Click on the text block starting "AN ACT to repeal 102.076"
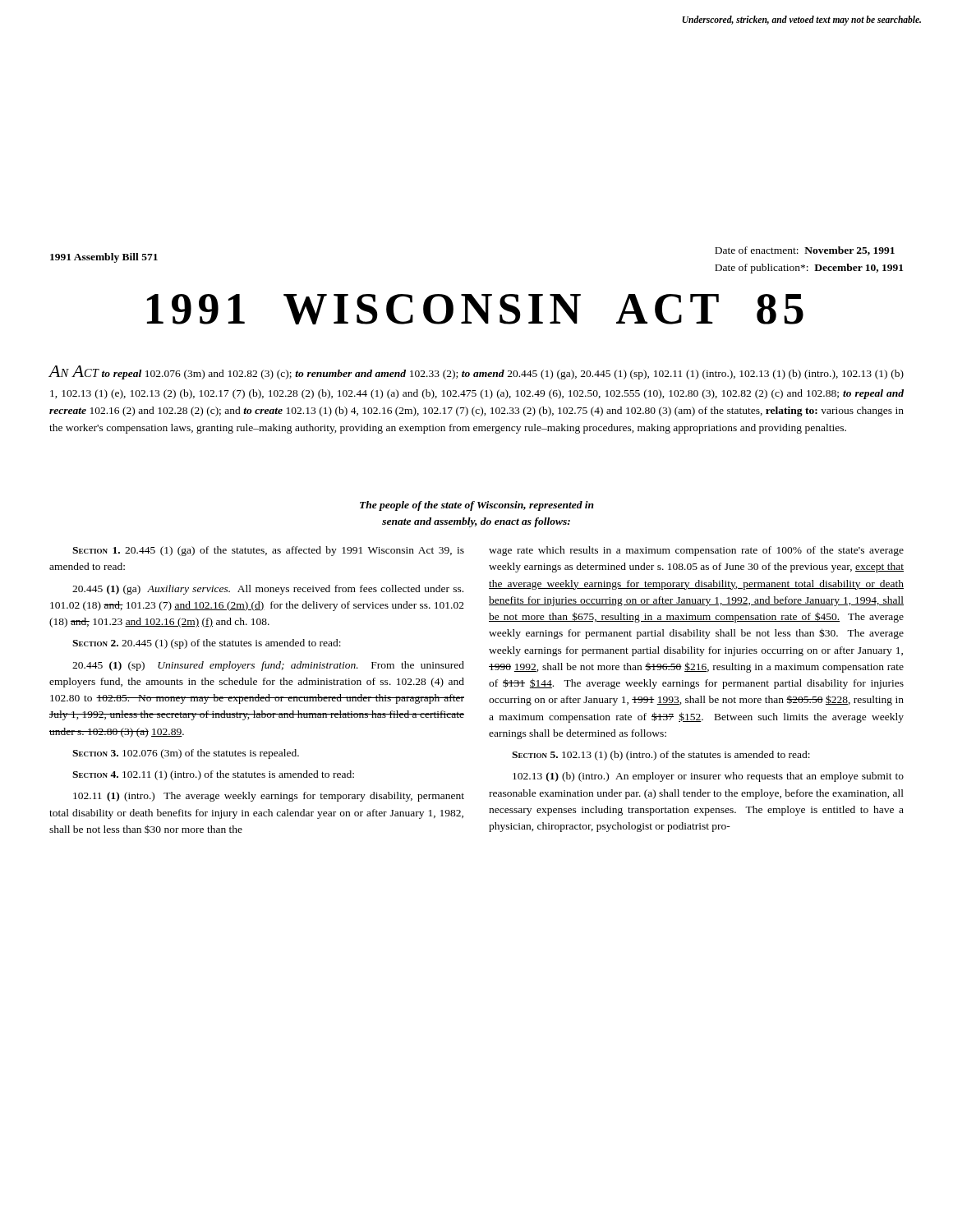 [476, 397]
